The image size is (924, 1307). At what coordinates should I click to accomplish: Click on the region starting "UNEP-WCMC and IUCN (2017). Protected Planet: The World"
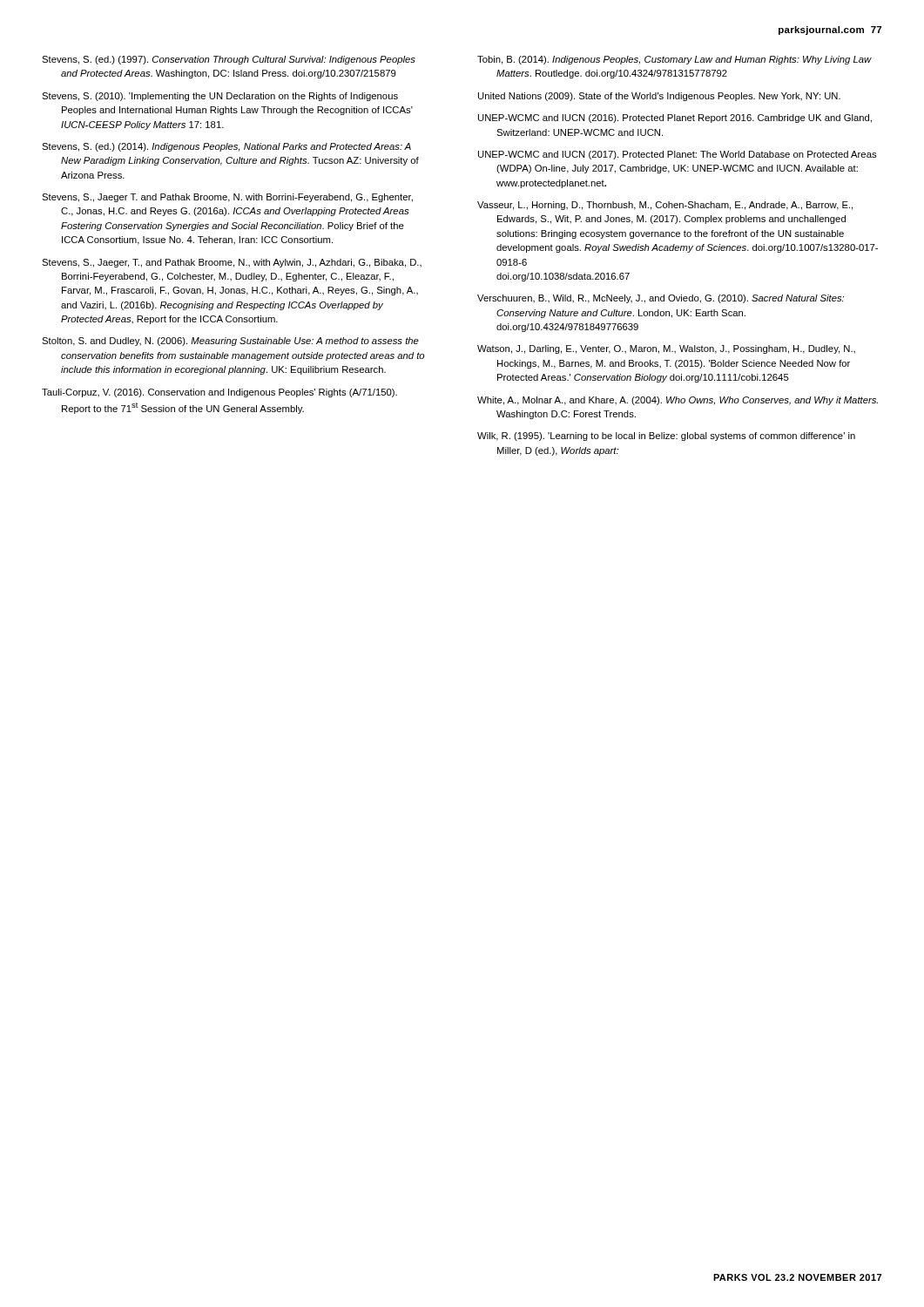[677, 168]
